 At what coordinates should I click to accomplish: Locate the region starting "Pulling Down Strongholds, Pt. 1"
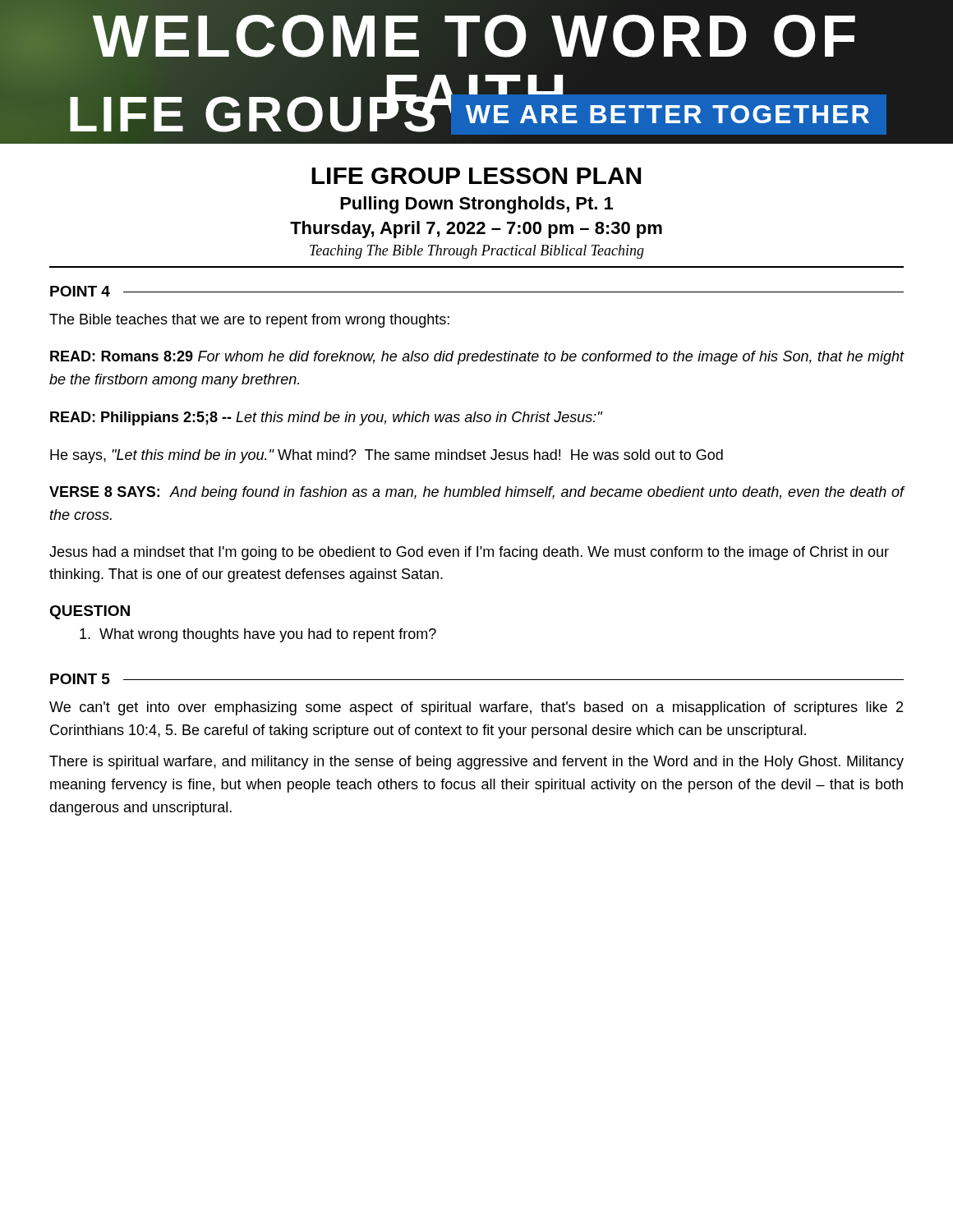click(x=476, y=203)
